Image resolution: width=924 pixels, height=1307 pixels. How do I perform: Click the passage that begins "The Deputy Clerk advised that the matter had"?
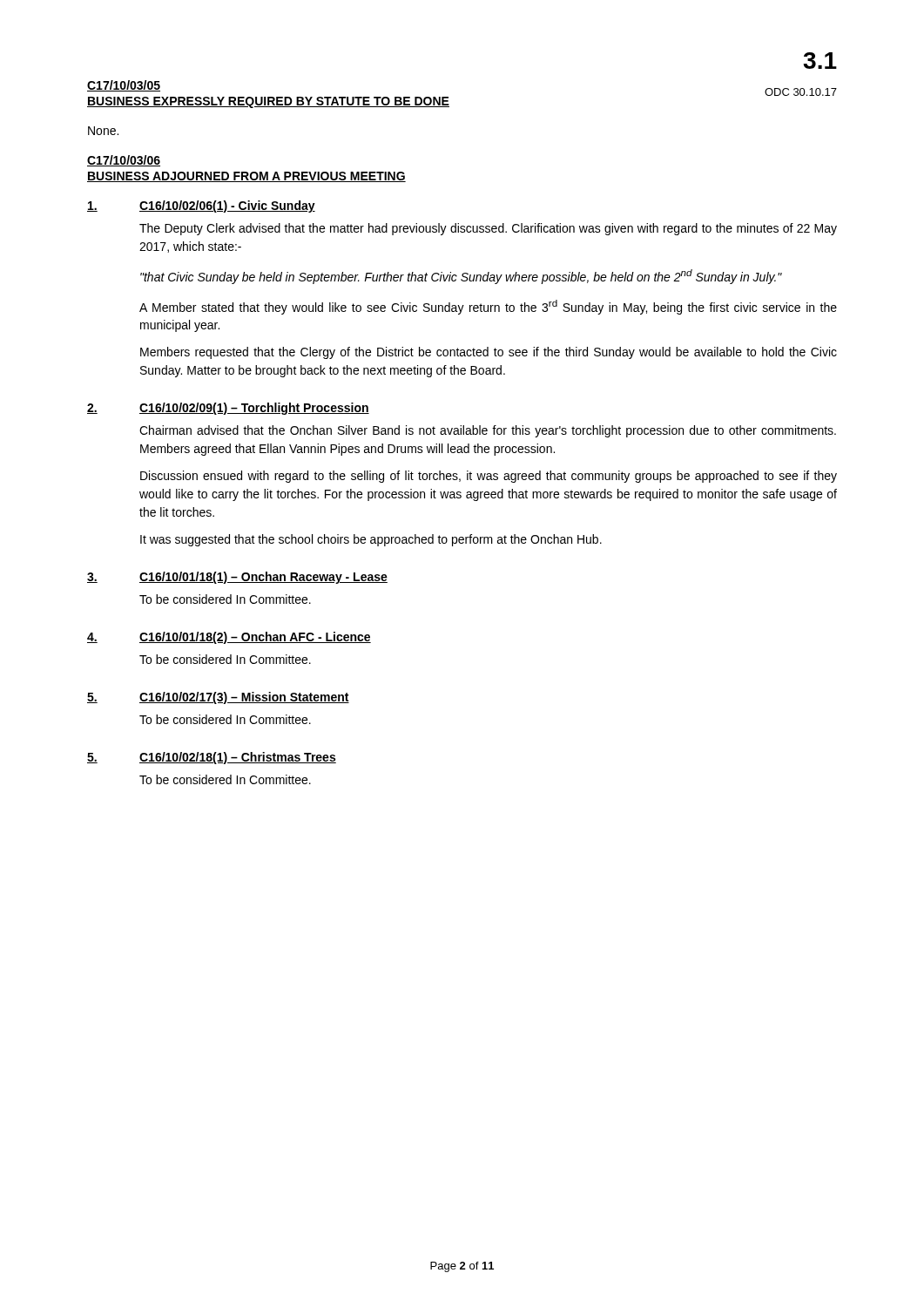[488, 237]
